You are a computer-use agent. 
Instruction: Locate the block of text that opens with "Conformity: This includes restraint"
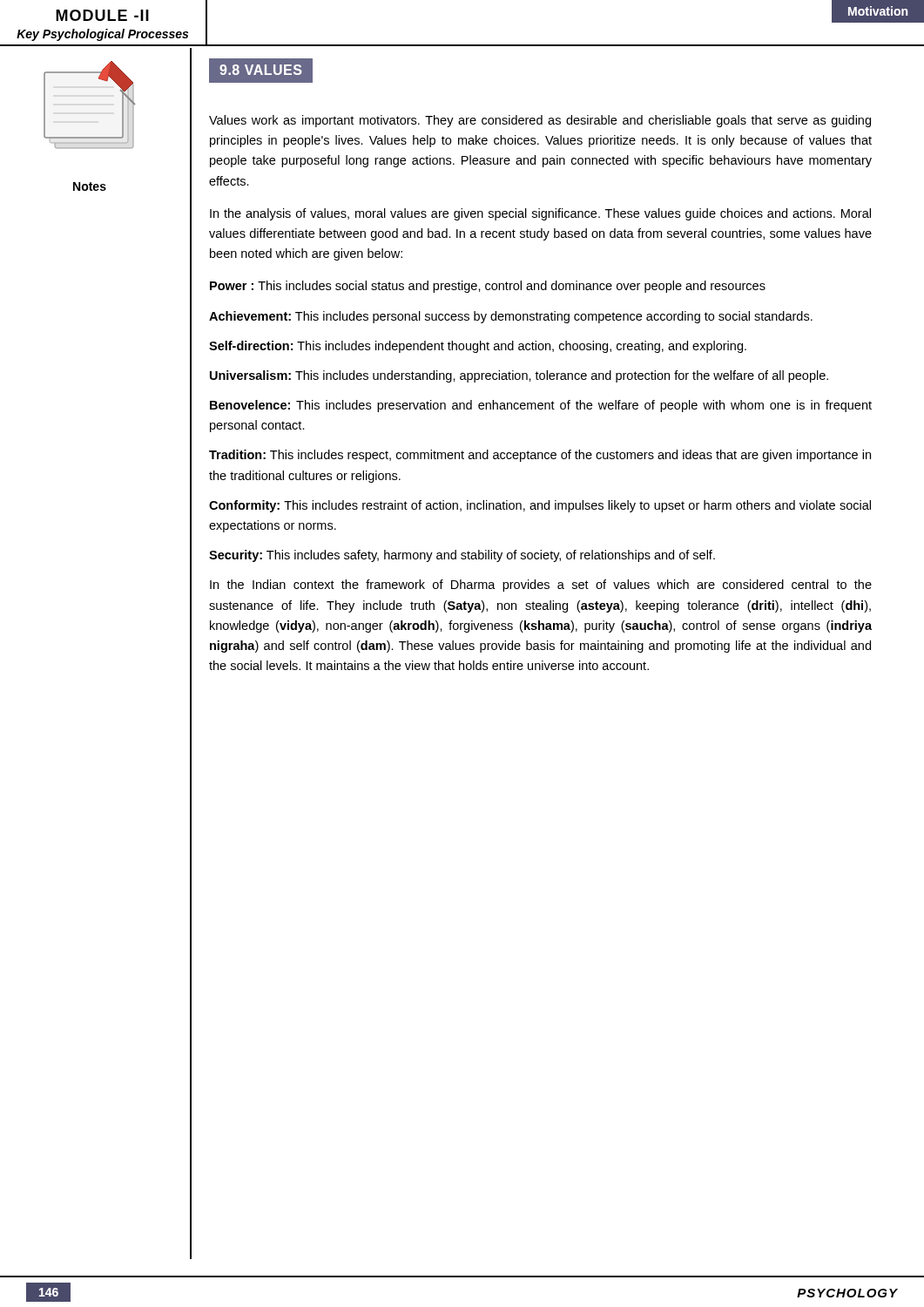pos(540,515)
